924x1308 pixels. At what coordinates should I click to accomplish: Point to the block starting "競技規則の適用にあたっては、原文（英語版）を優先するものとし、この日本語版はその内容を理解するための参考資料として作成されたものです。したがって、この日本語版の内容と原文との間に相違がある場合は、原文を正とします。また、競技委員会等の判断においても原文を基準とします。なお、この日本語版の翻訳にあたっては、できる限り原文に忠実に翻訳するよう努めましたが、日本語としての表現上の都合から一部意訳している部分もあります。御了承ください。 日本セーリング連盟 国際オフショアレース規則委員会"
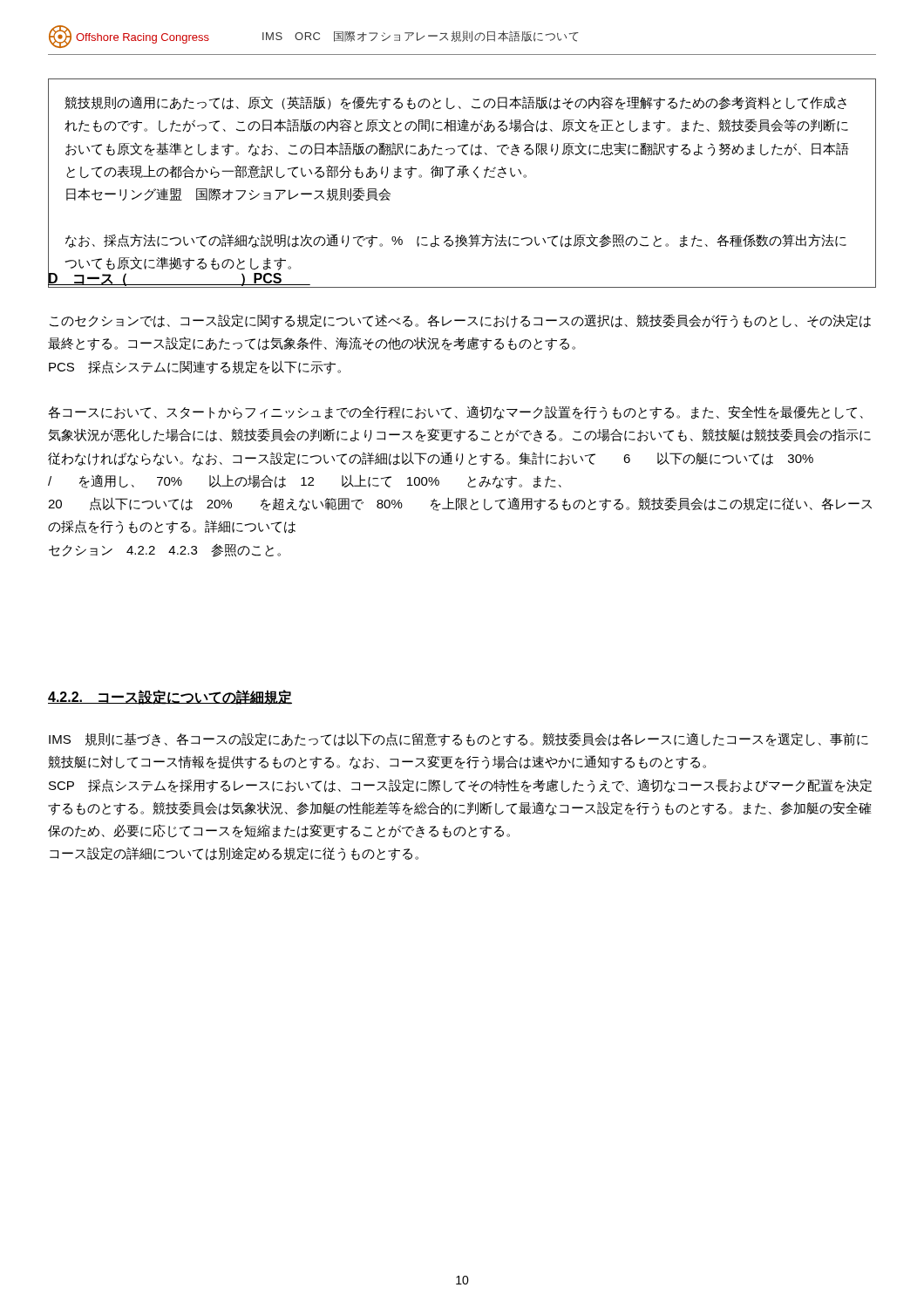click(x=462, y=183)
